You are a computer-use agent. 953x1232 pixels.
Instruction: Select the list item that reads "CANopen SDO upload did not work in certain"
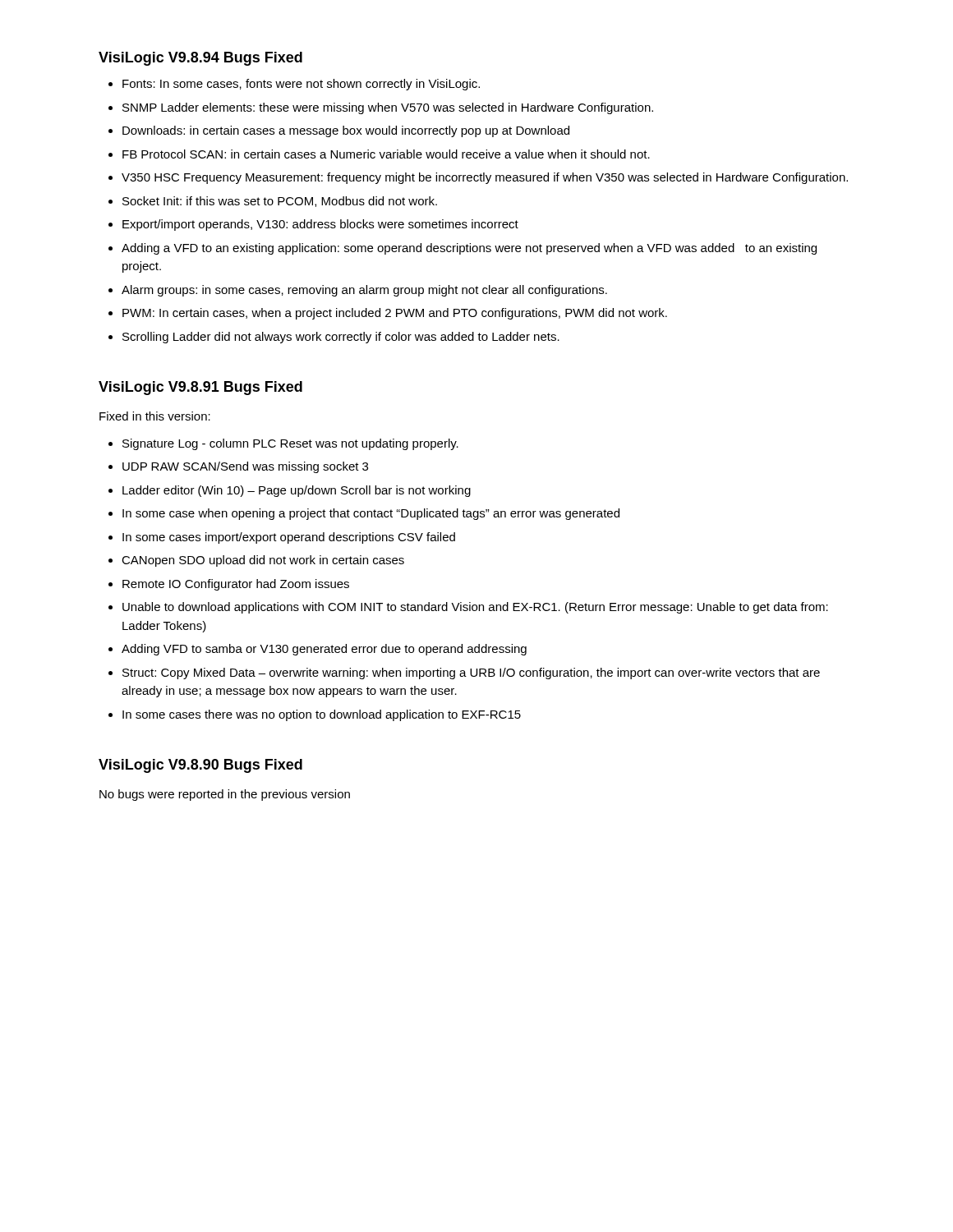click(x=263, y=560)
